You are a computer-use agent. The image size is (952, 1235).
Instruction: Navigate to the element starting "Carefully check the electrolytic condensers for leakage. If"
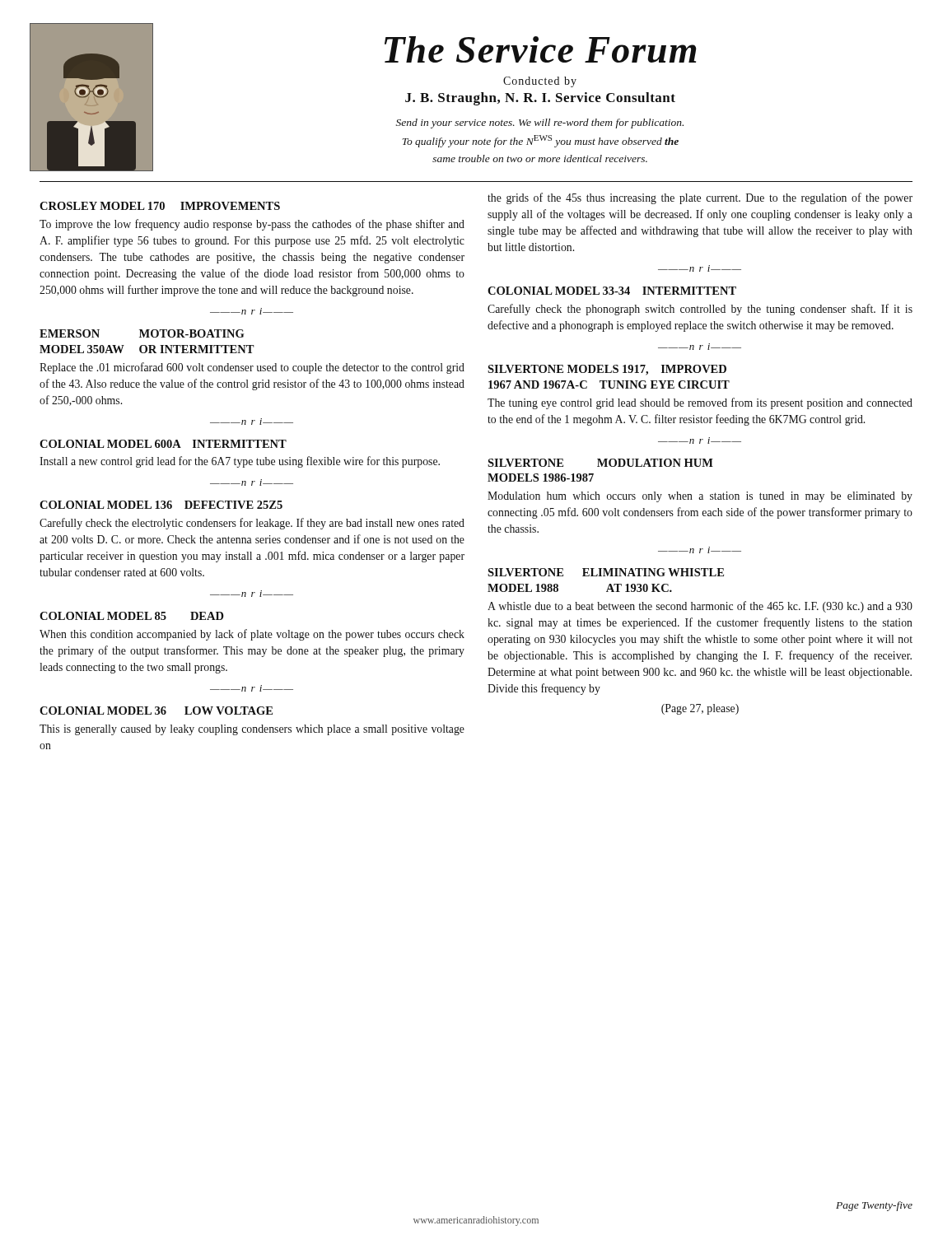[x=252, y=548]
